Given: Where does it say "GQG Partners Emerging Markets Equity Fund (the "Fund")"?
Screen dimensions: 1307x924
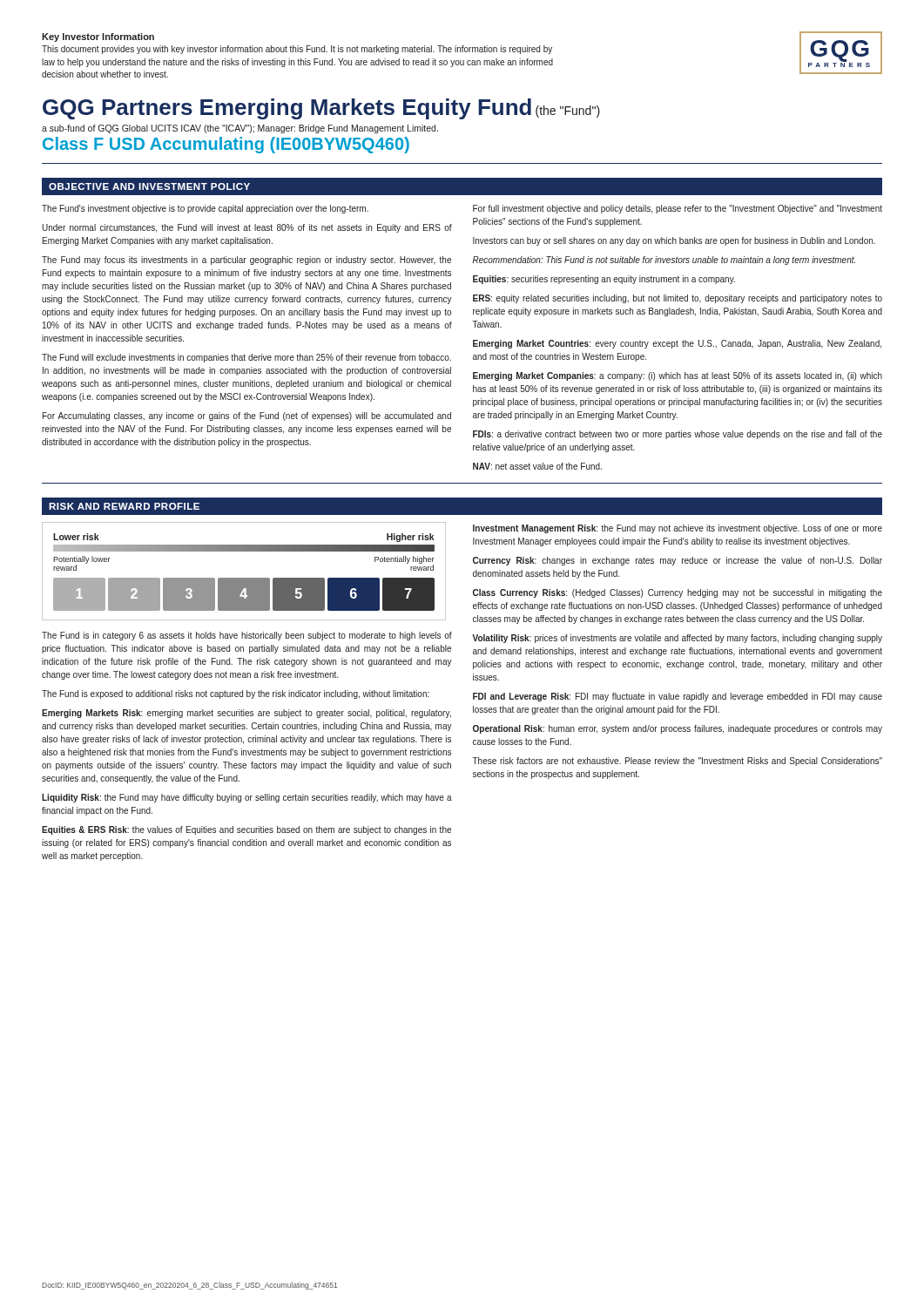Looking at the screenshot, I should [x=321, y=107].
